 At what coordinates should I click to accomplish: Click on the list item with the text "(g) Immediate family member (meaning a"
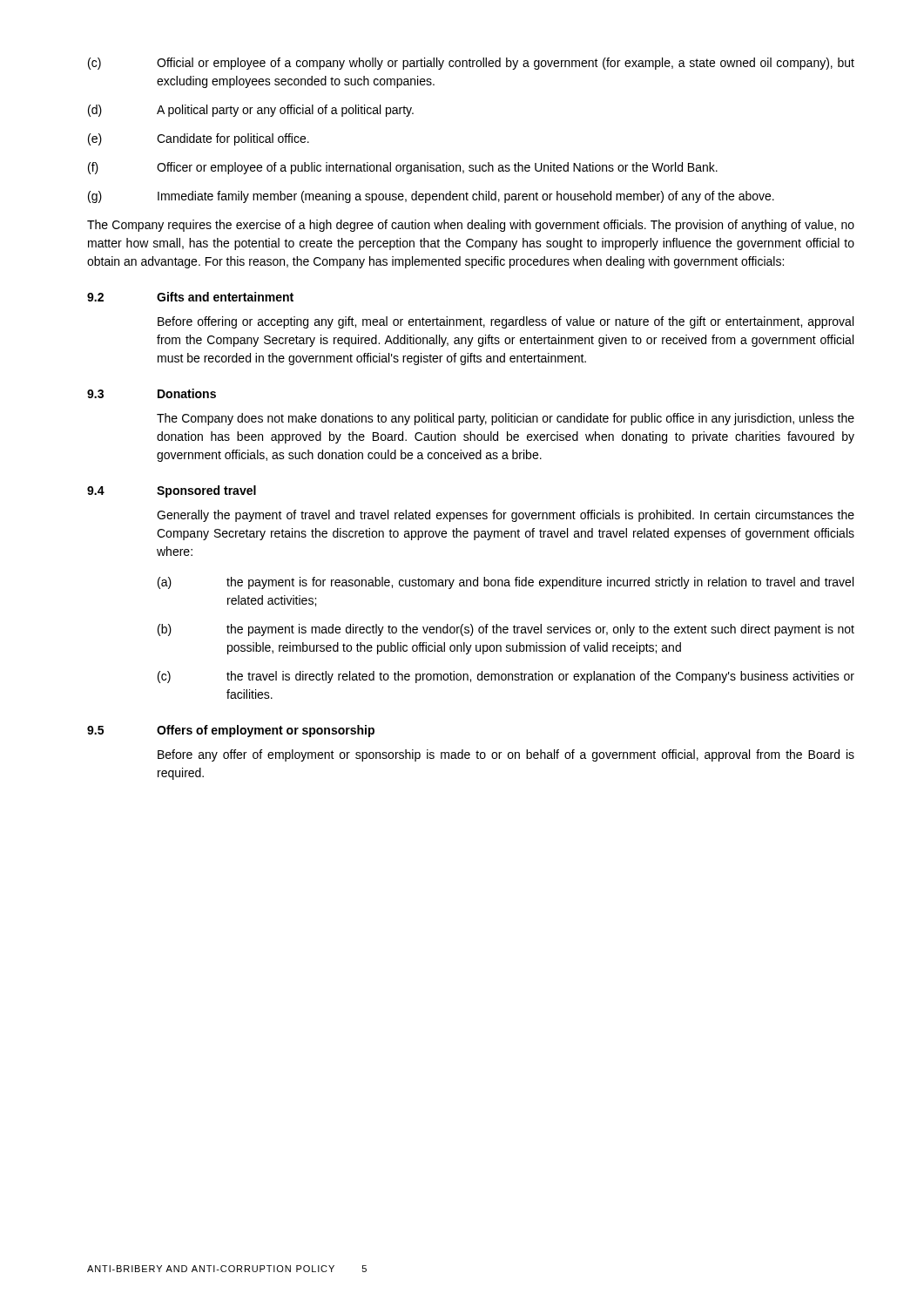(471, 196)
